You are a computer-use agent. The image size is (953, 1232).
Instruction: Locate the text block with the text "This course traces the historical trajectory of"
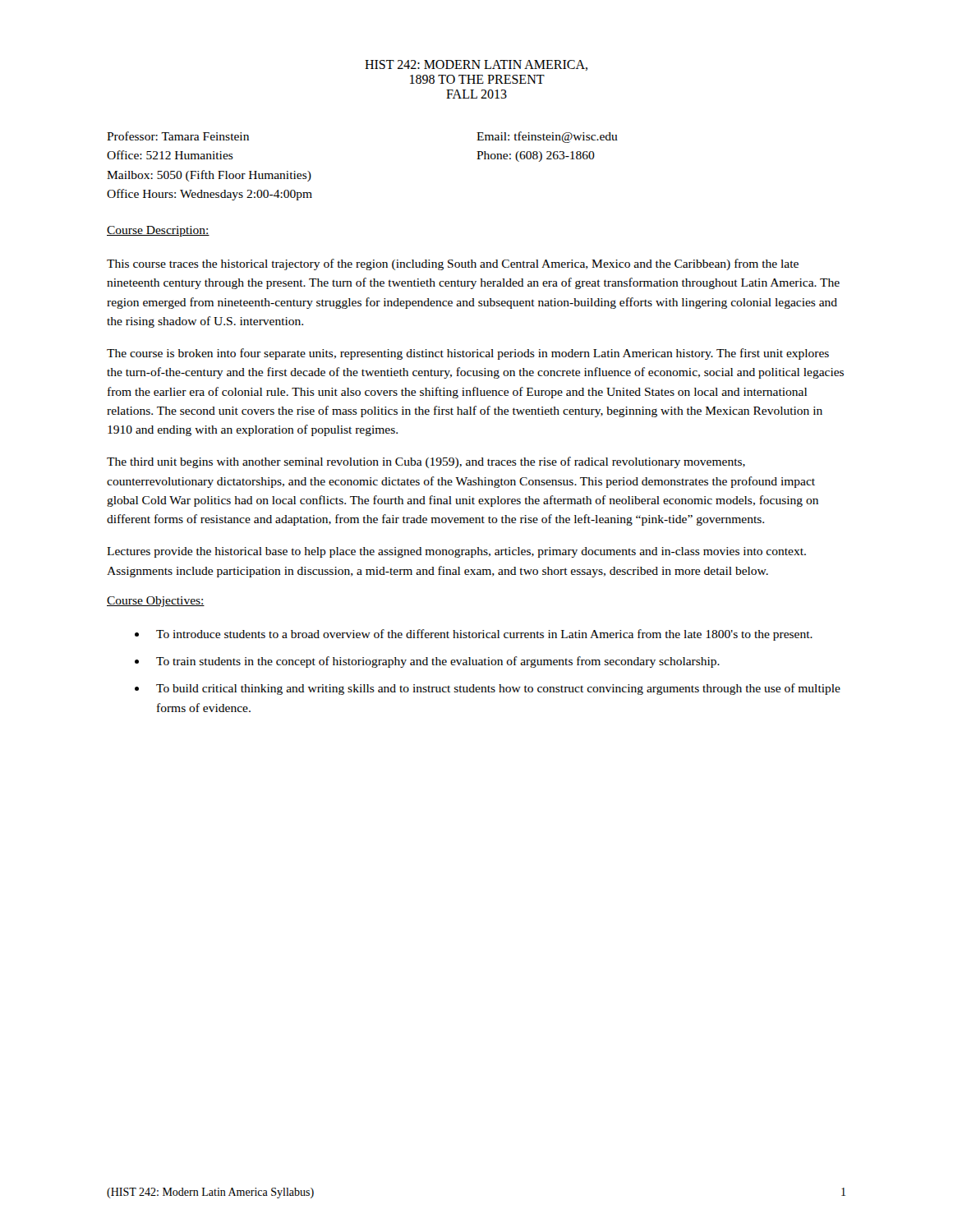click(473, 292)
